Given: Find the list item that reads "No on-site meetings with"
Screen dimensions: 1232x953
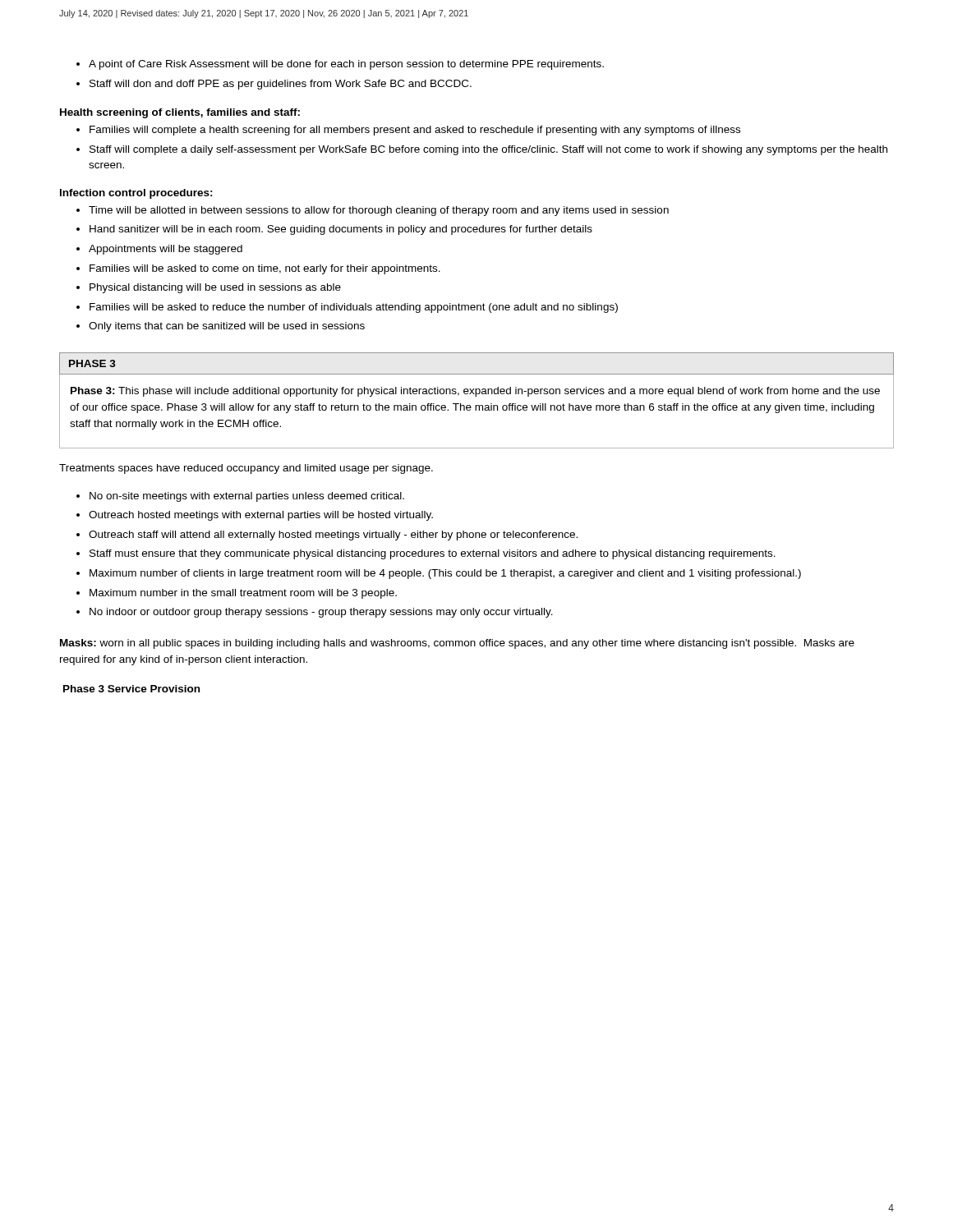Looking at the screenshot, I should pyautogui.click(x=247, y=496).
